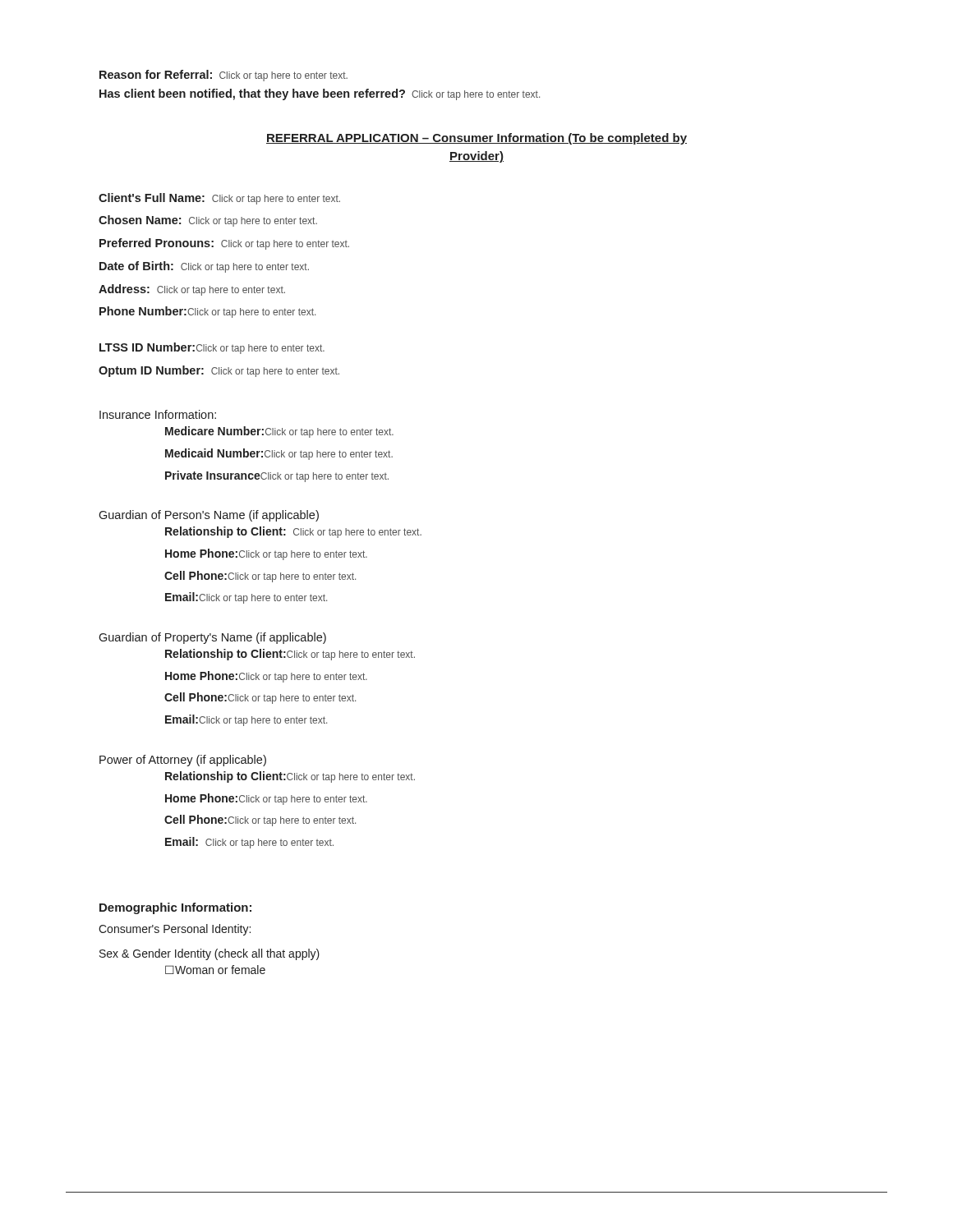
Task: Find the text starting "Client's Full Name: Click"
Action: pyautogui.click(x=220, y=198)
